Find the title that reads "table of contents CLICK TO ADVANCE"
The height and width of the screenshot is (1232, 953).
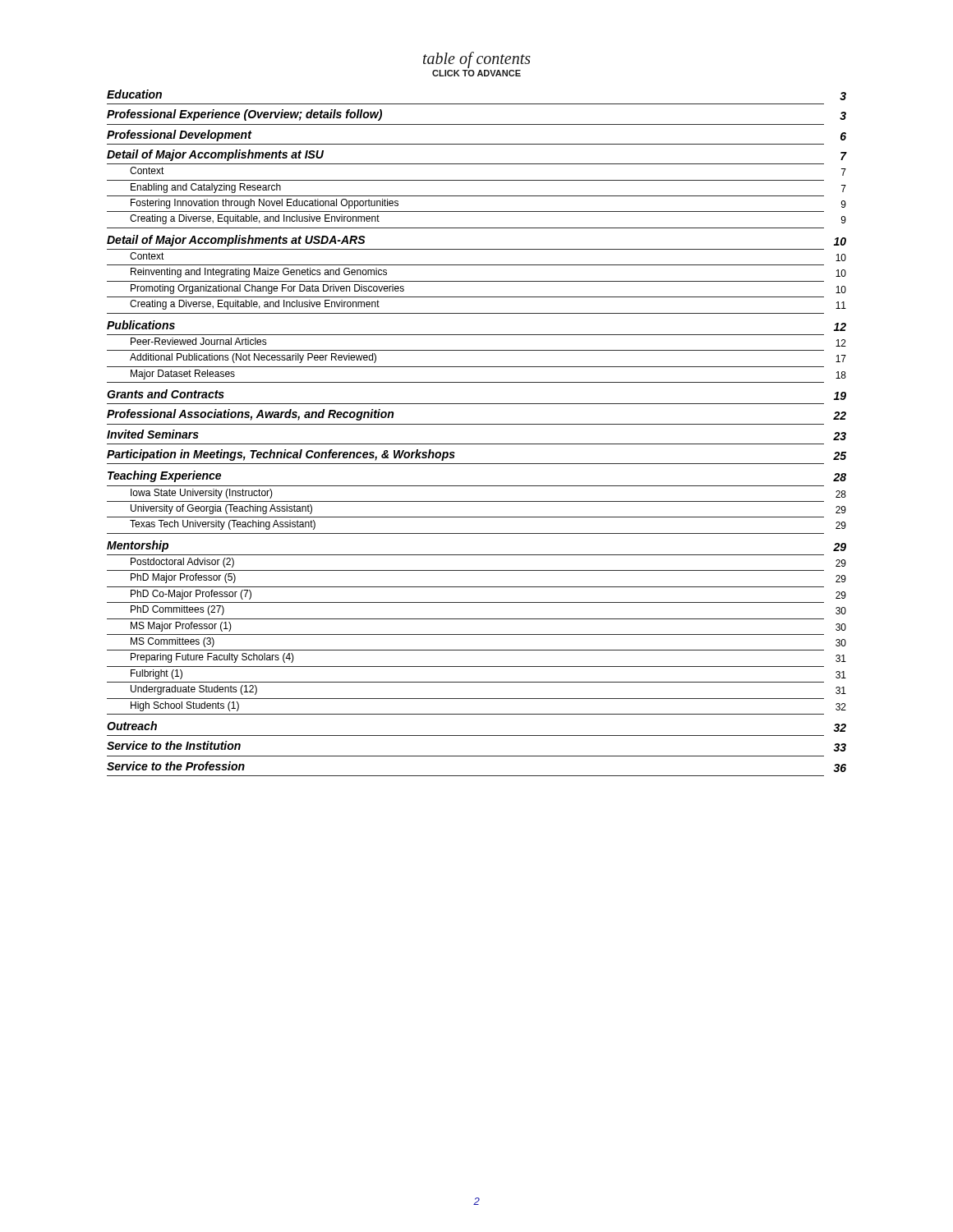click(x=476, y=64)
